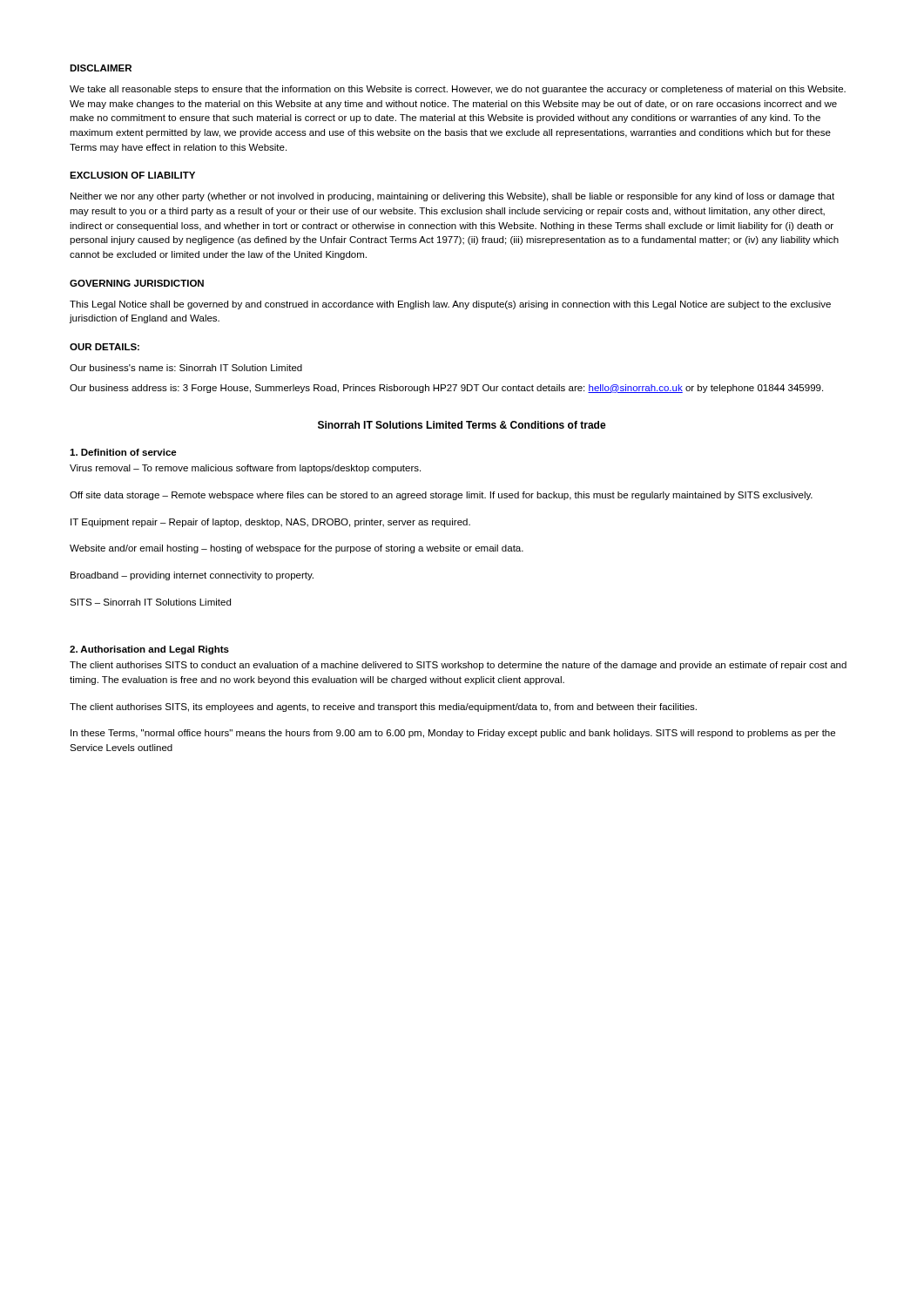The width and height of the screenshot is (924, 1307).
Task: Find the text block that says "Our business address is: 3"
Action: (447, 388)
